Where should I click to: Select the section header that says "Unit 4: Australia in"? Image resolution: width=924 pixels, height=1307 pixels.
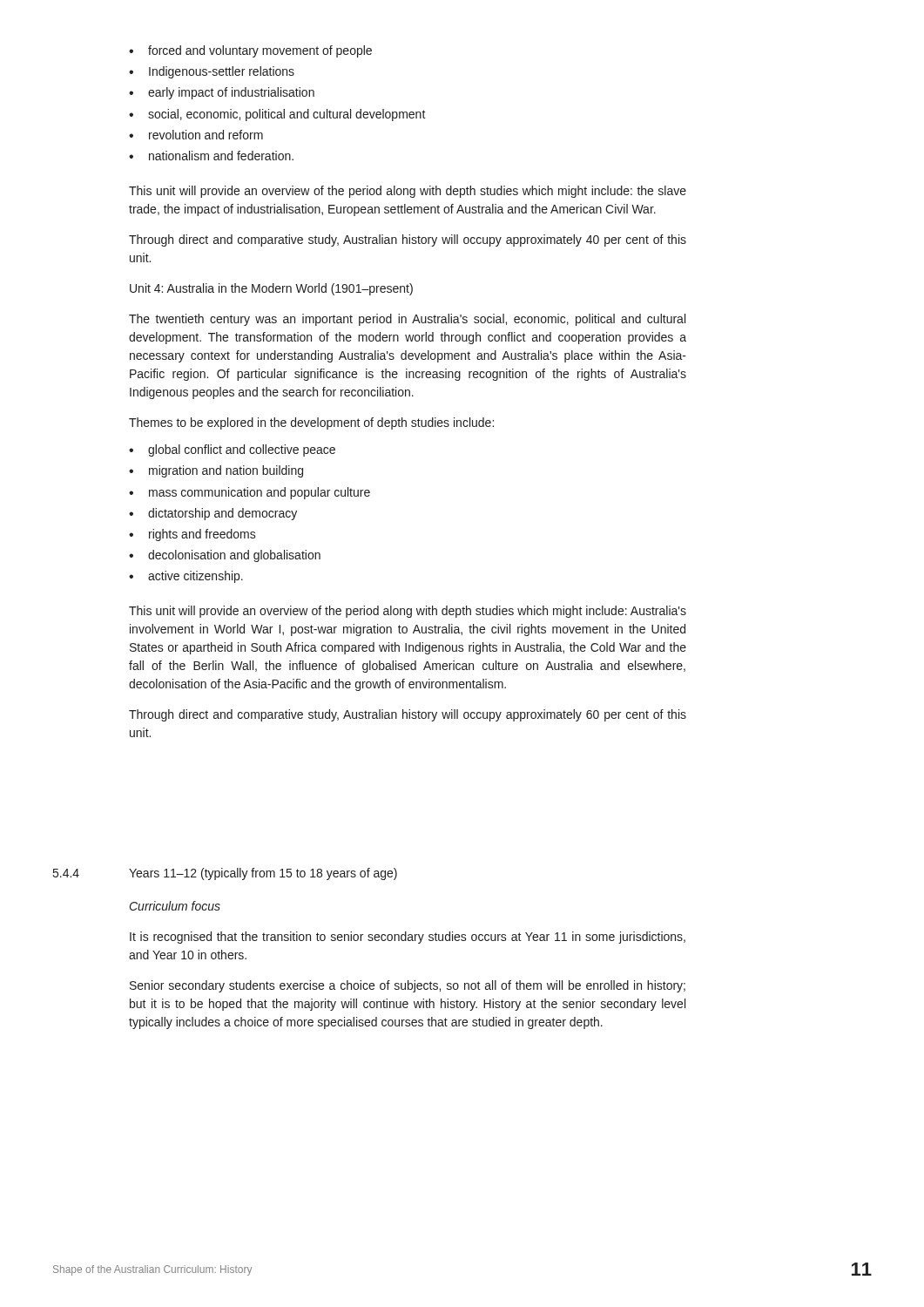click(x=271, y=289)
